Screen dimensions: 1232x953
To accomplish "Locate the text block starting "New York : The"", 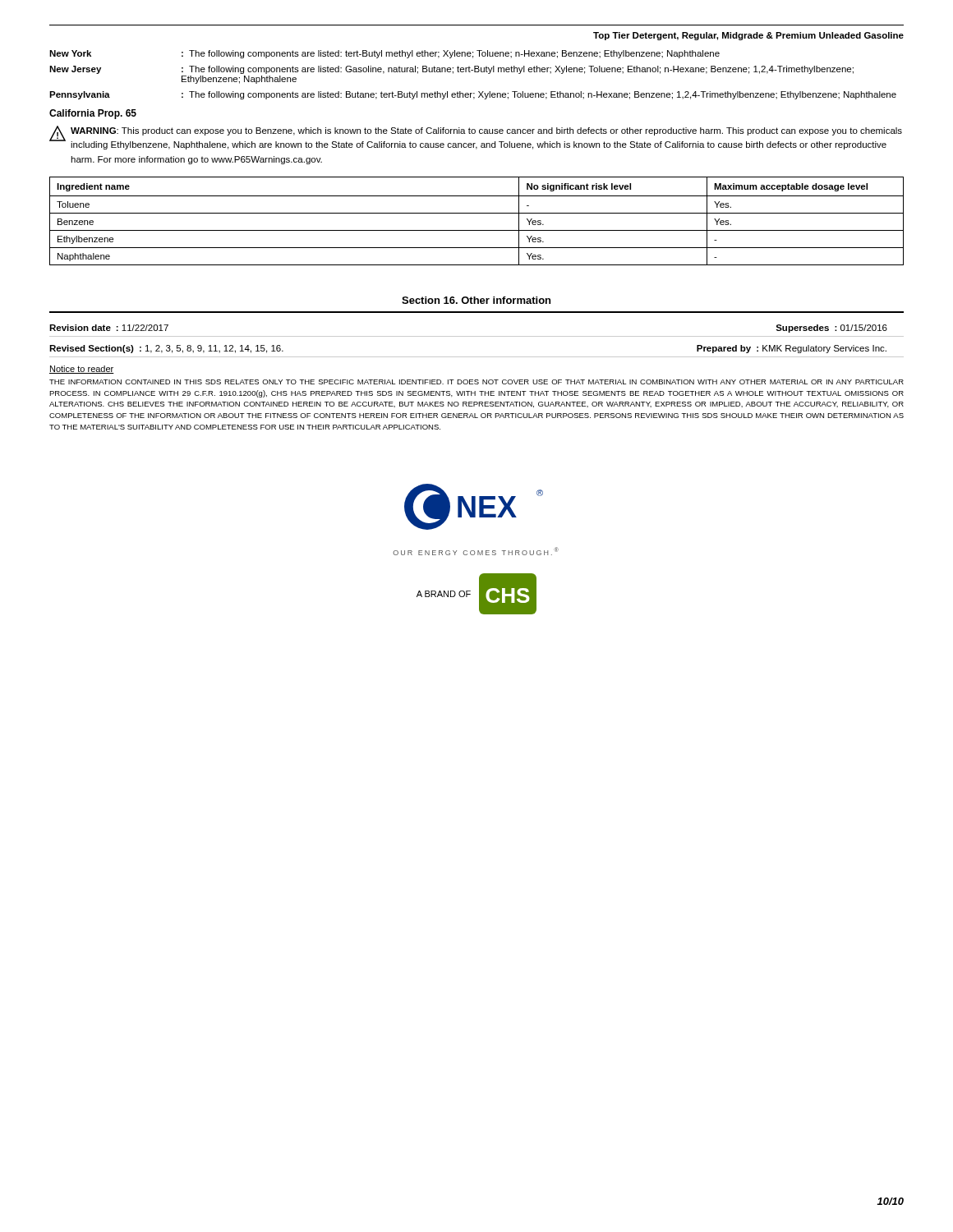I will pos(385,53).
